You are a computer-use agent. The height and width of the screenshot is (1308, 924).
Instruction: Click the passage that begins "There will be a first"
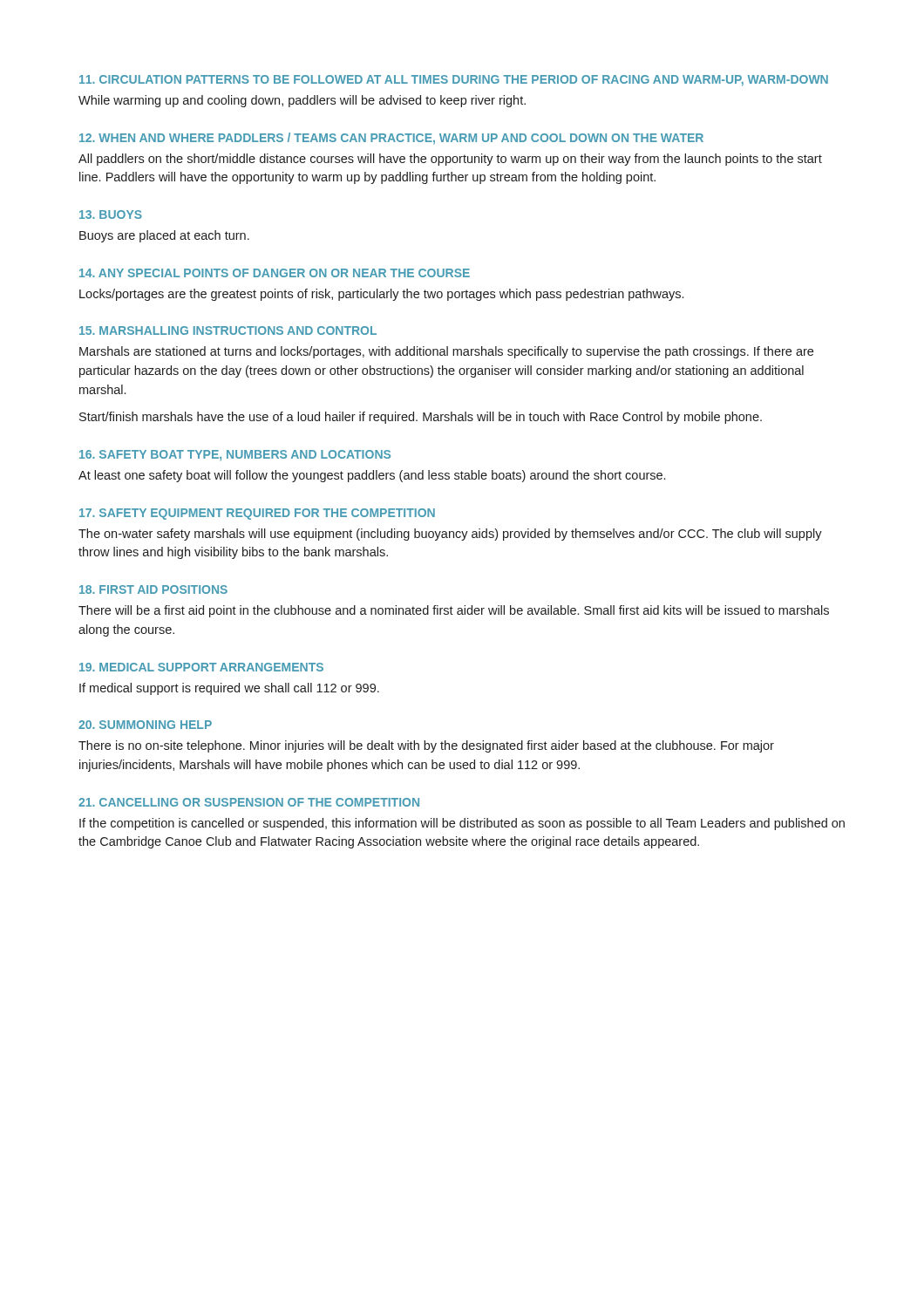[x=454, y=620]
